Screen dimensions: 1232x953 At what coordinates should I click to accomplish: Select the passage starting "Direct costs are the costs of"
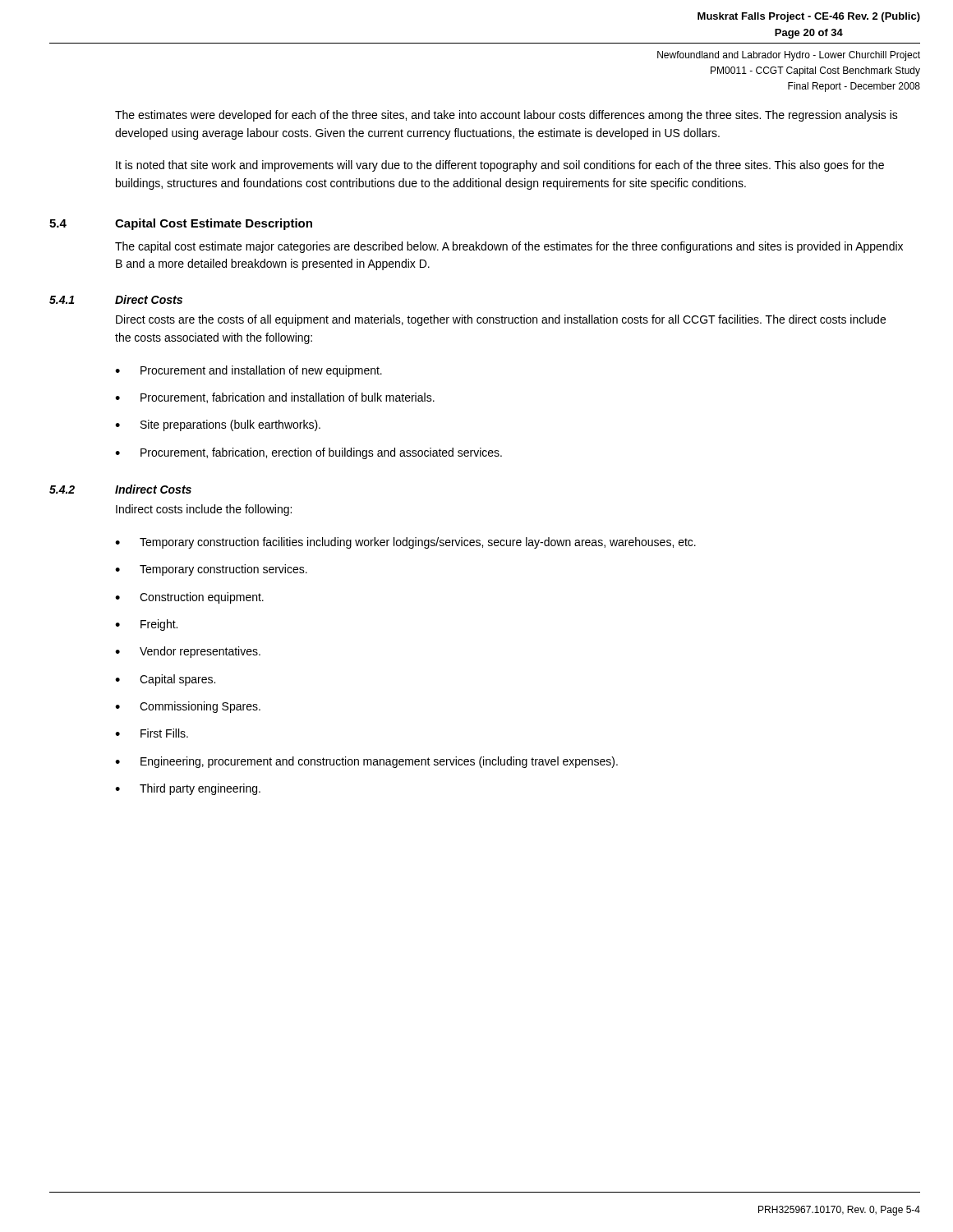point(501,329)
